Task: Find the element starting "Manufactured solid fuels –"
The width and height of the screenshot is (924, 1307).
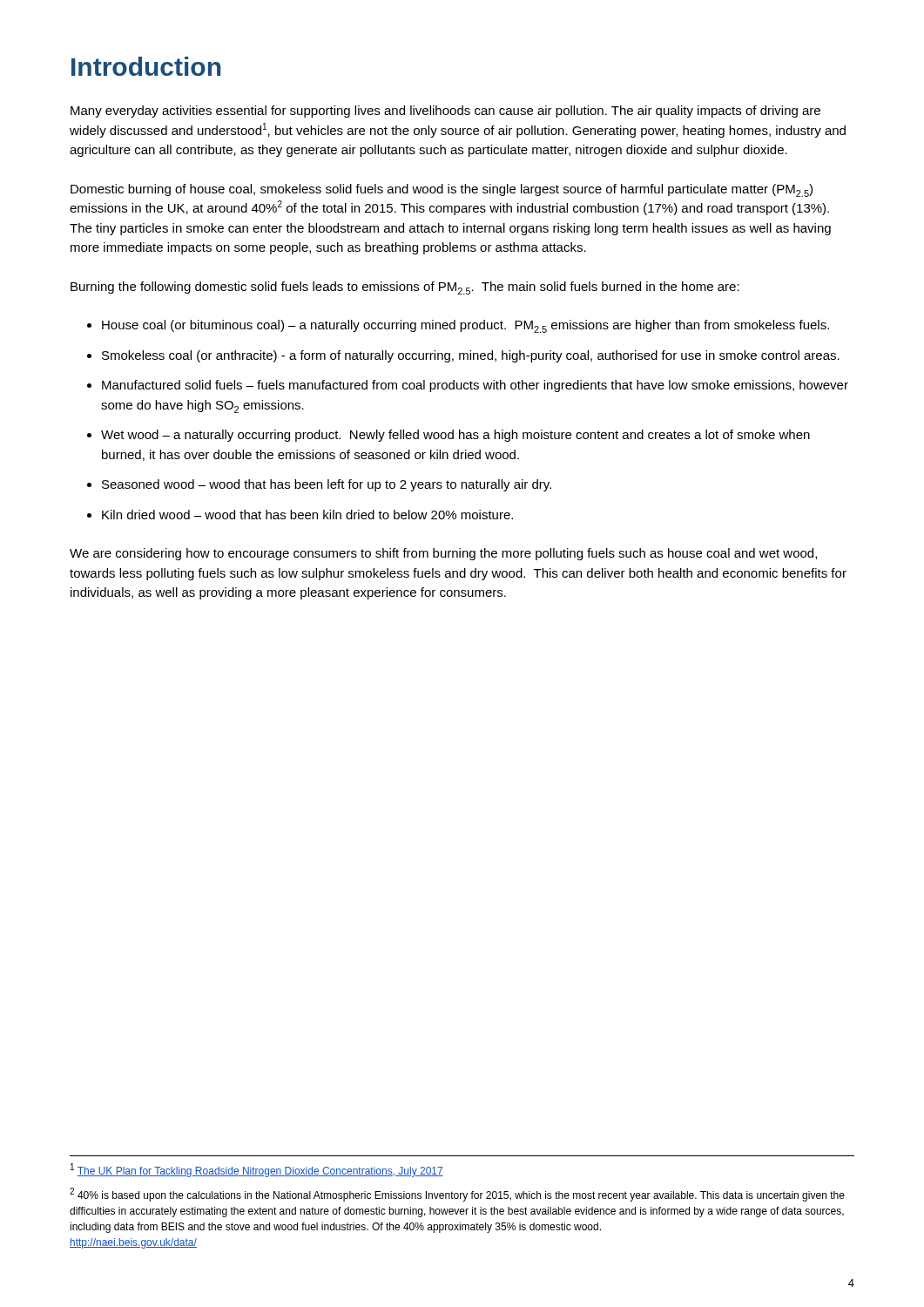Action: point(475,396)
